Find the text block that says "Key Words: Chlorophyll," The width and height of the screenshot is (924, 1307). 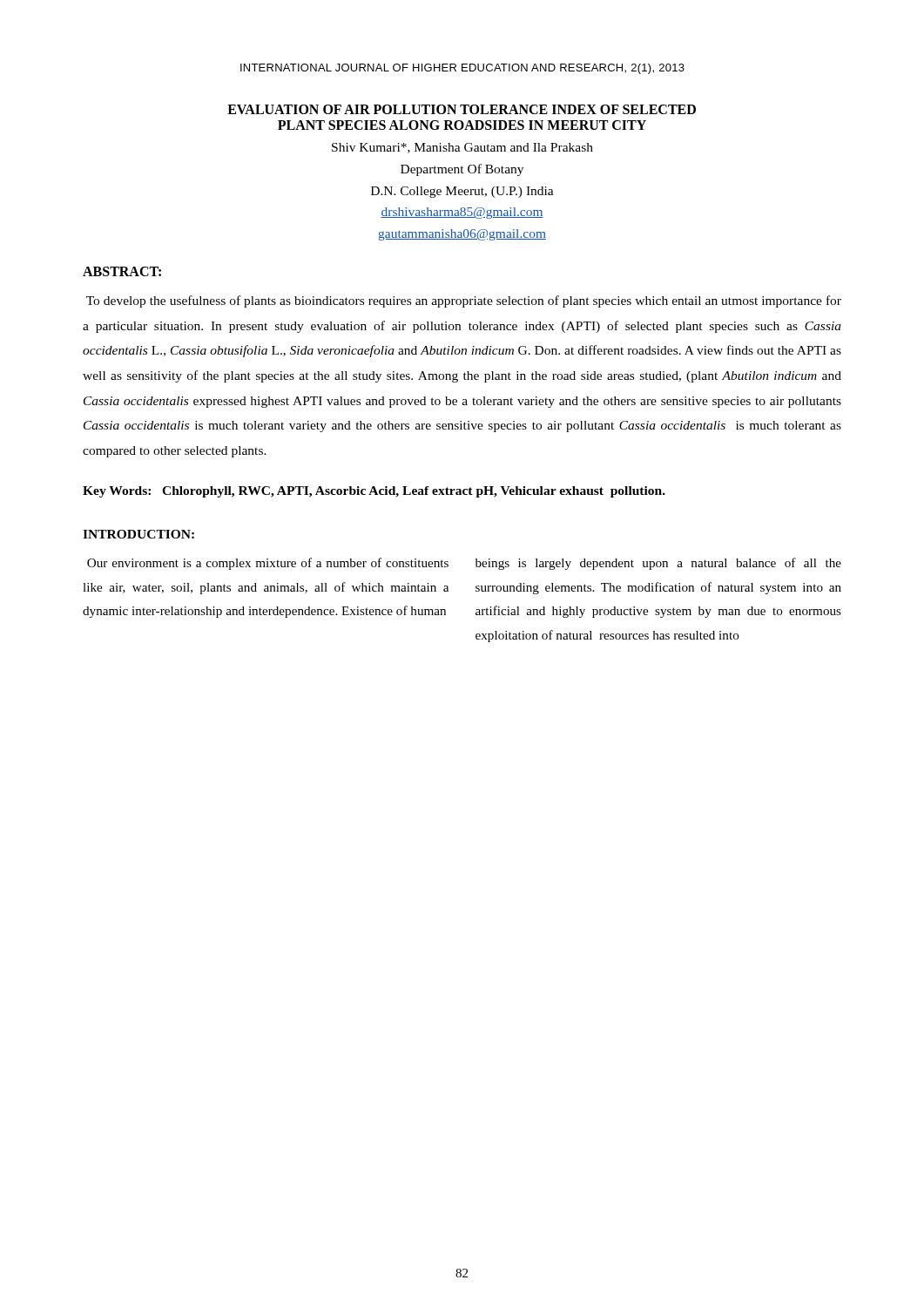[x=374, y=490]
